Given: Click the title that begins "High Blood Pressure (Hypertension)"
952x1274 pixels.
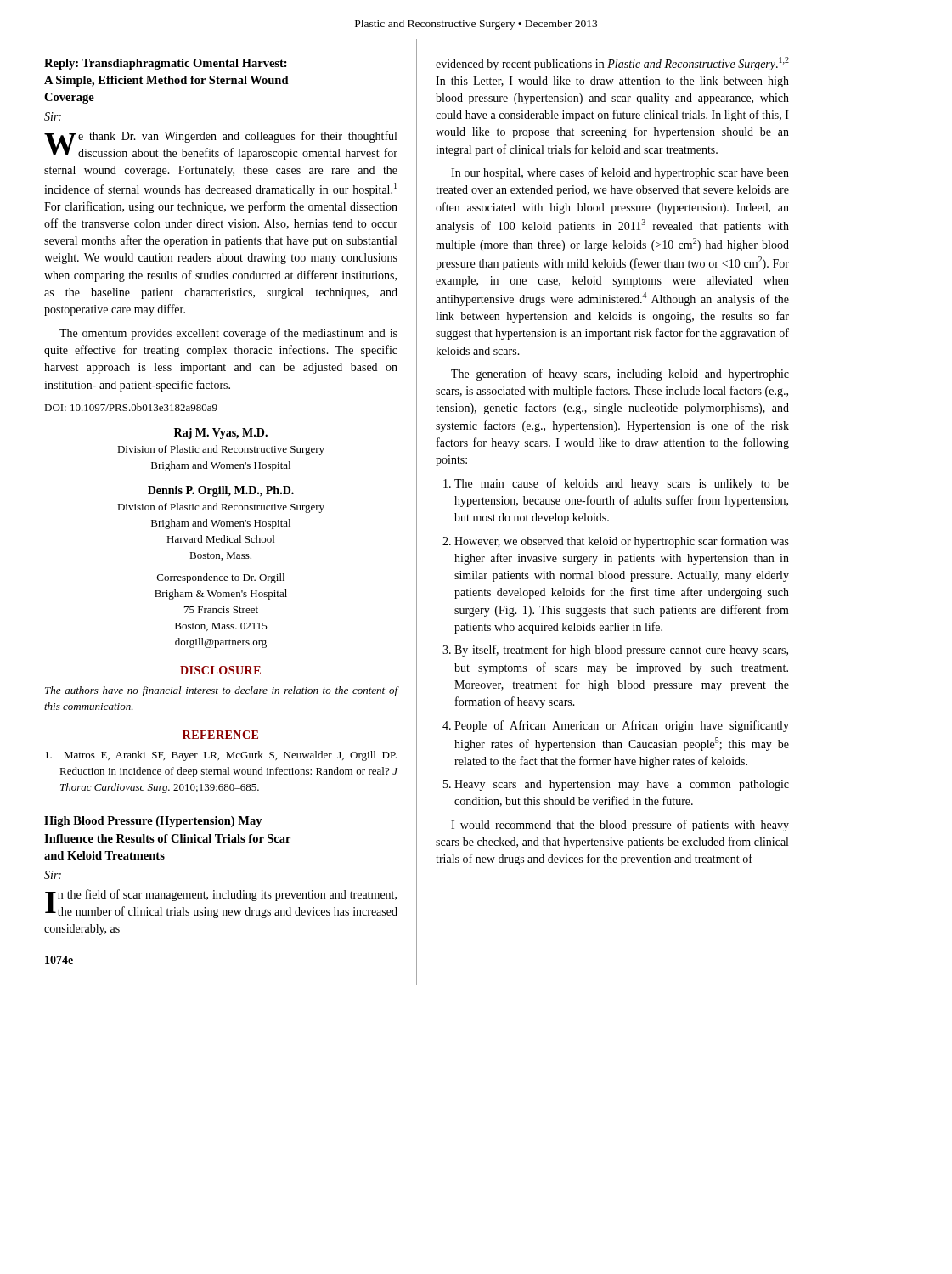Looking at the screenshot, I should pos(167,838).
